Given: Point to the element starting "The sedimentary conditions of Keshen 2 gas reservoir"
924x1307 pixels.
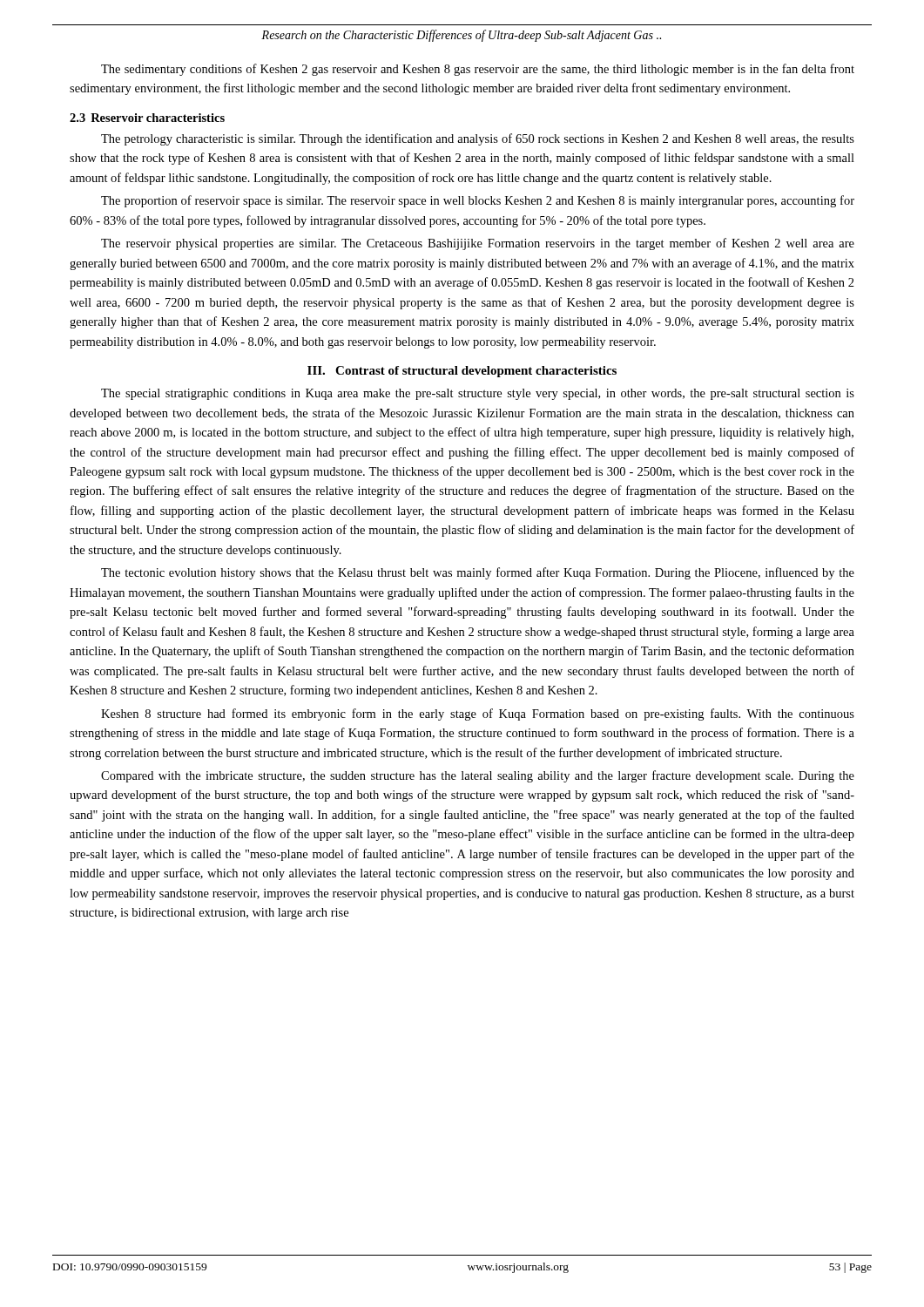Looking at the screenshot, I should (x=462, y=79).
